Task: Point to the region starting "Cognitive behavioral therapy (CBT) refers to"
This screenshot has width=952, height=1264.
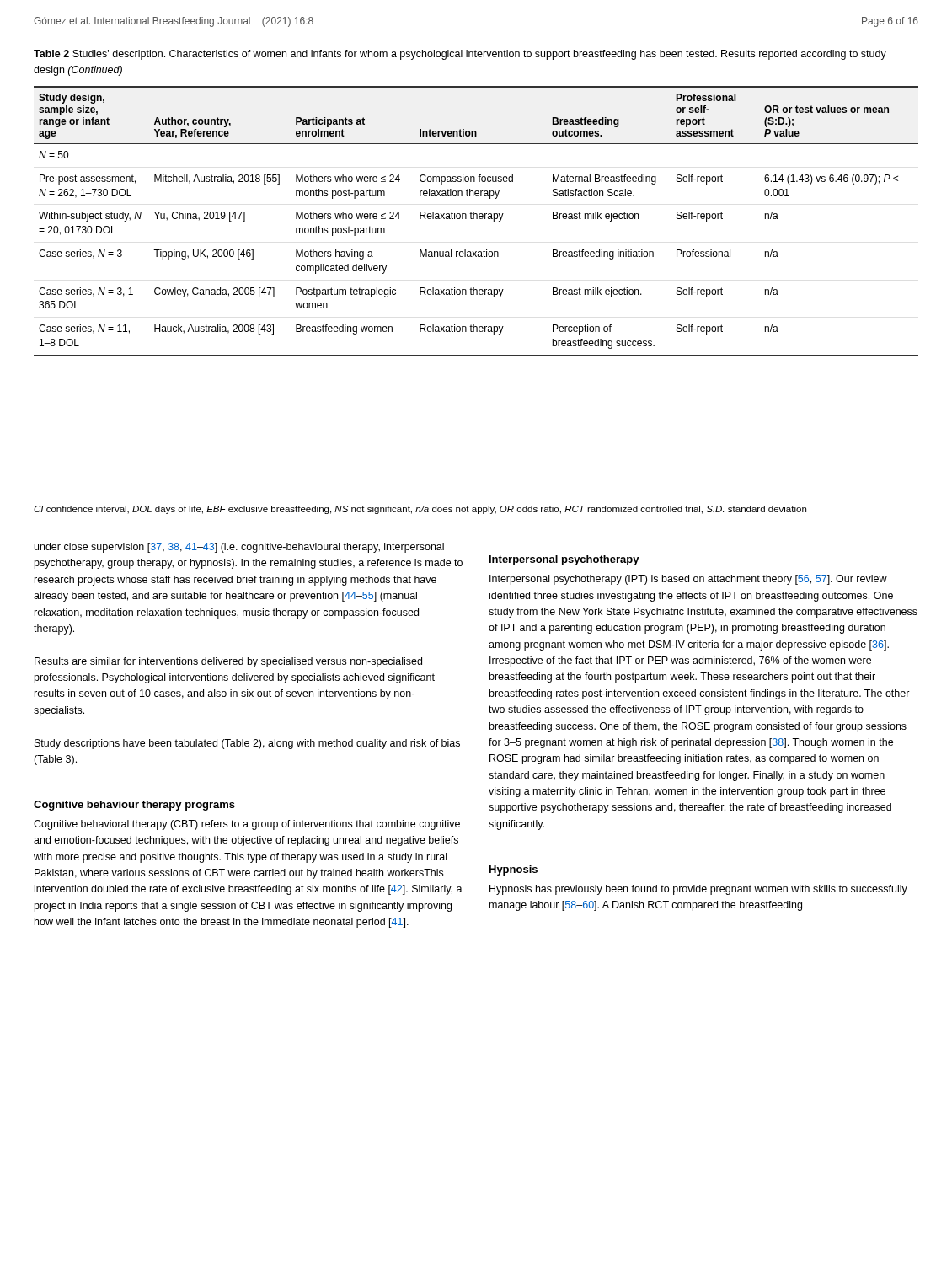Action: tap(248, 873)
